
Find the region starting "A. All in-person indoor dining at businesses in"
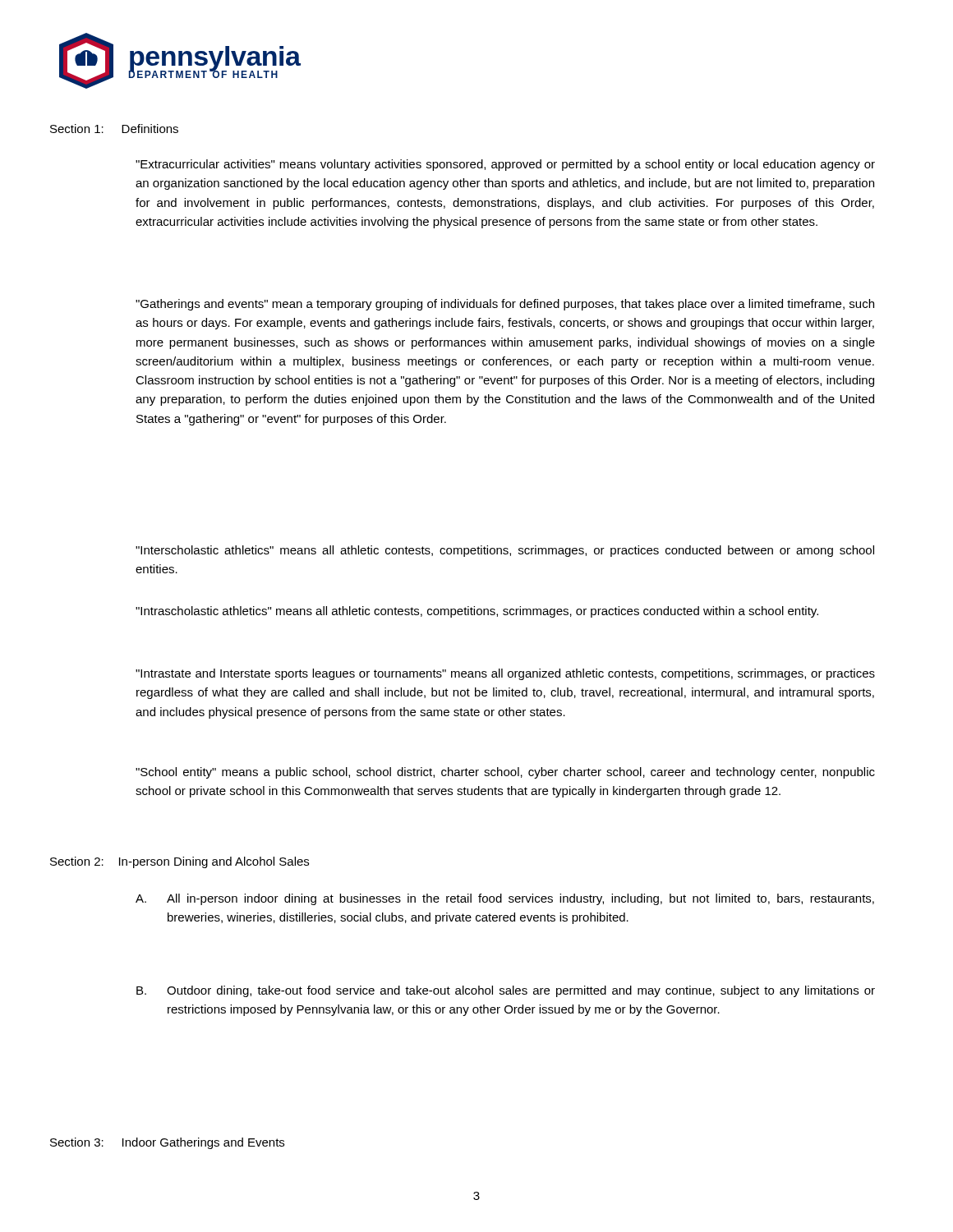(505, 908)
